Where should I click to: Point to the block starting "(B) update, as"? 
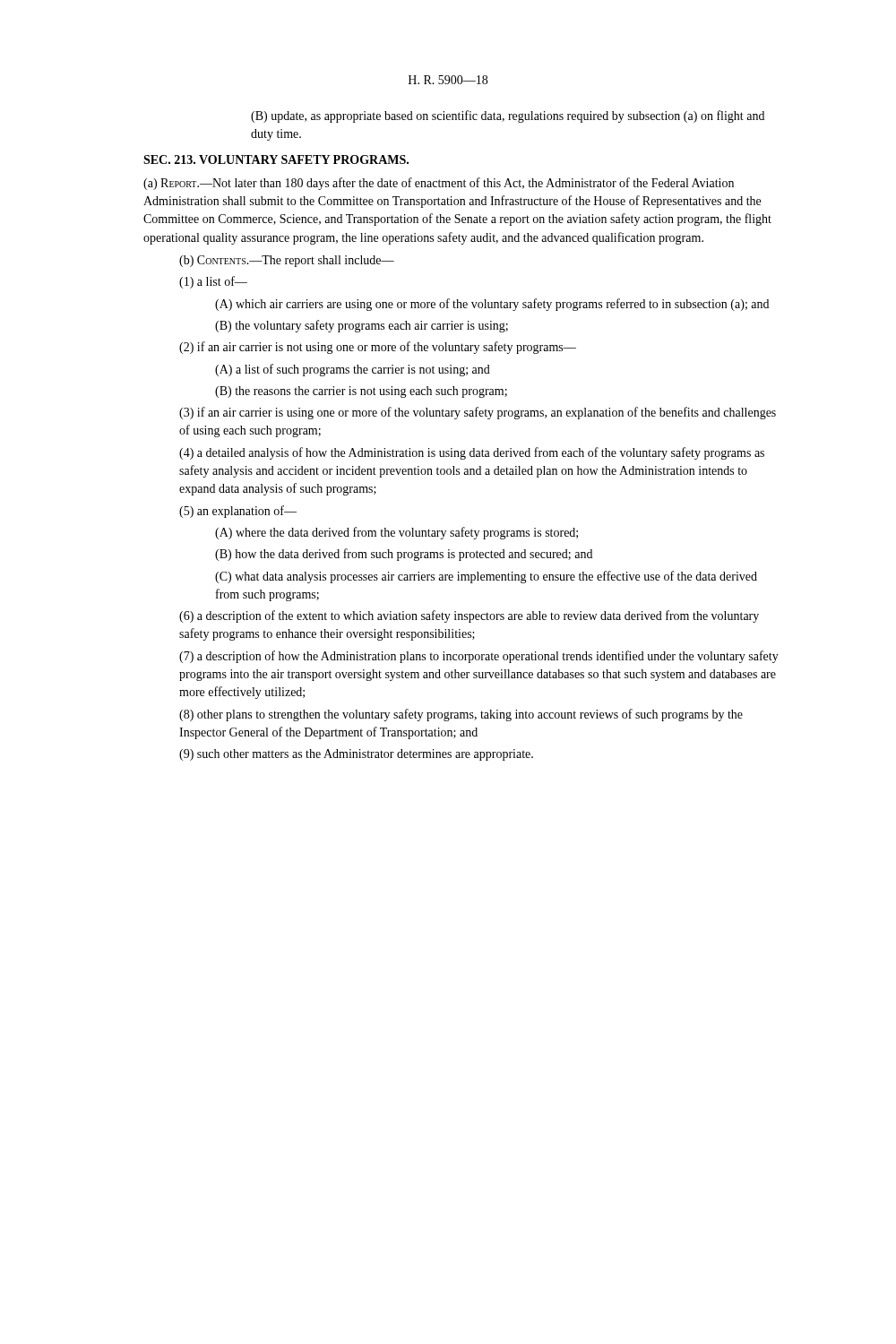(x=508, y=125)
